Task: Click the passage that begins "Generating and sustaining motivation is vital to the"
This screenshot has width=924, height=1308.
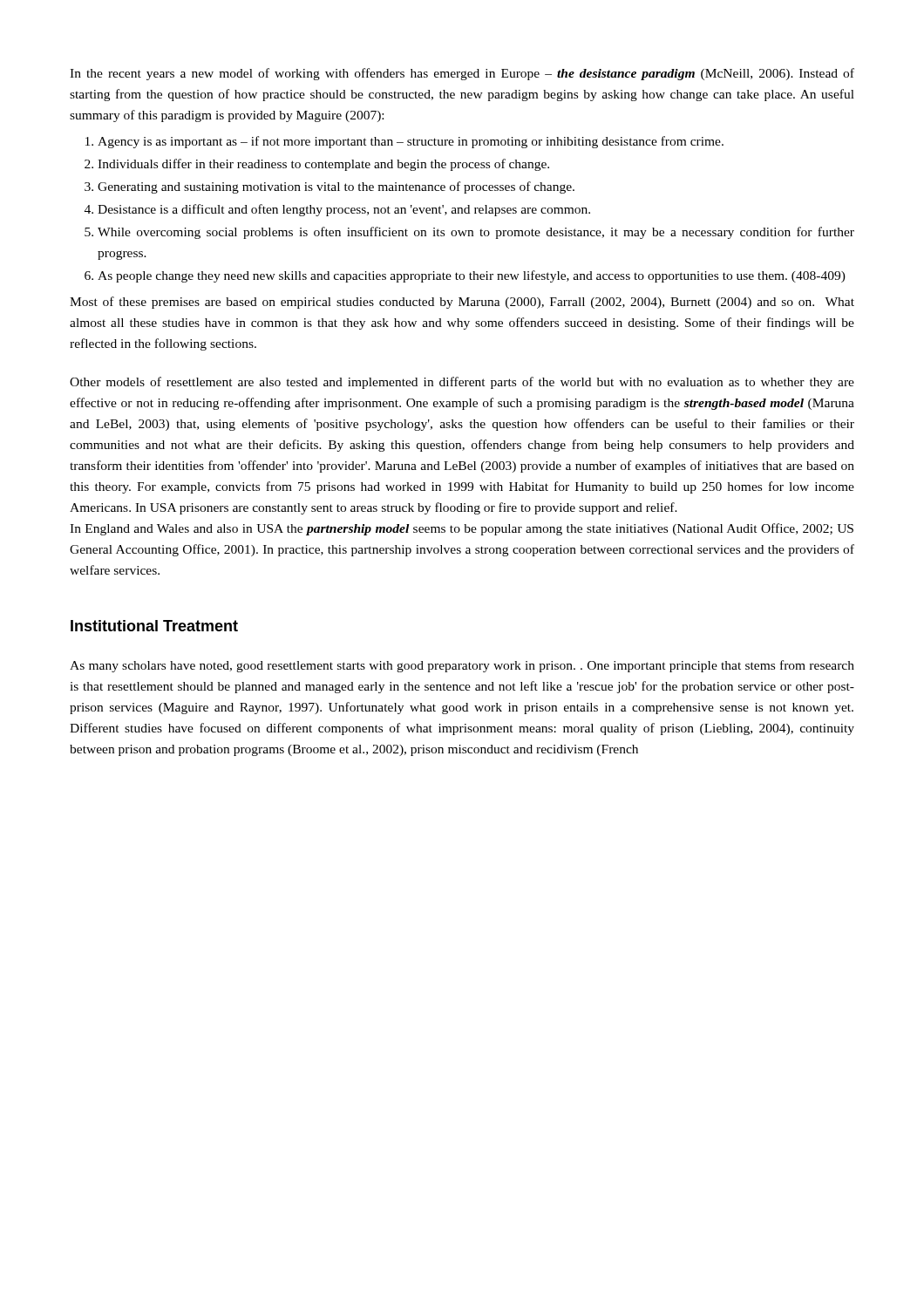Action: [476, 187]
